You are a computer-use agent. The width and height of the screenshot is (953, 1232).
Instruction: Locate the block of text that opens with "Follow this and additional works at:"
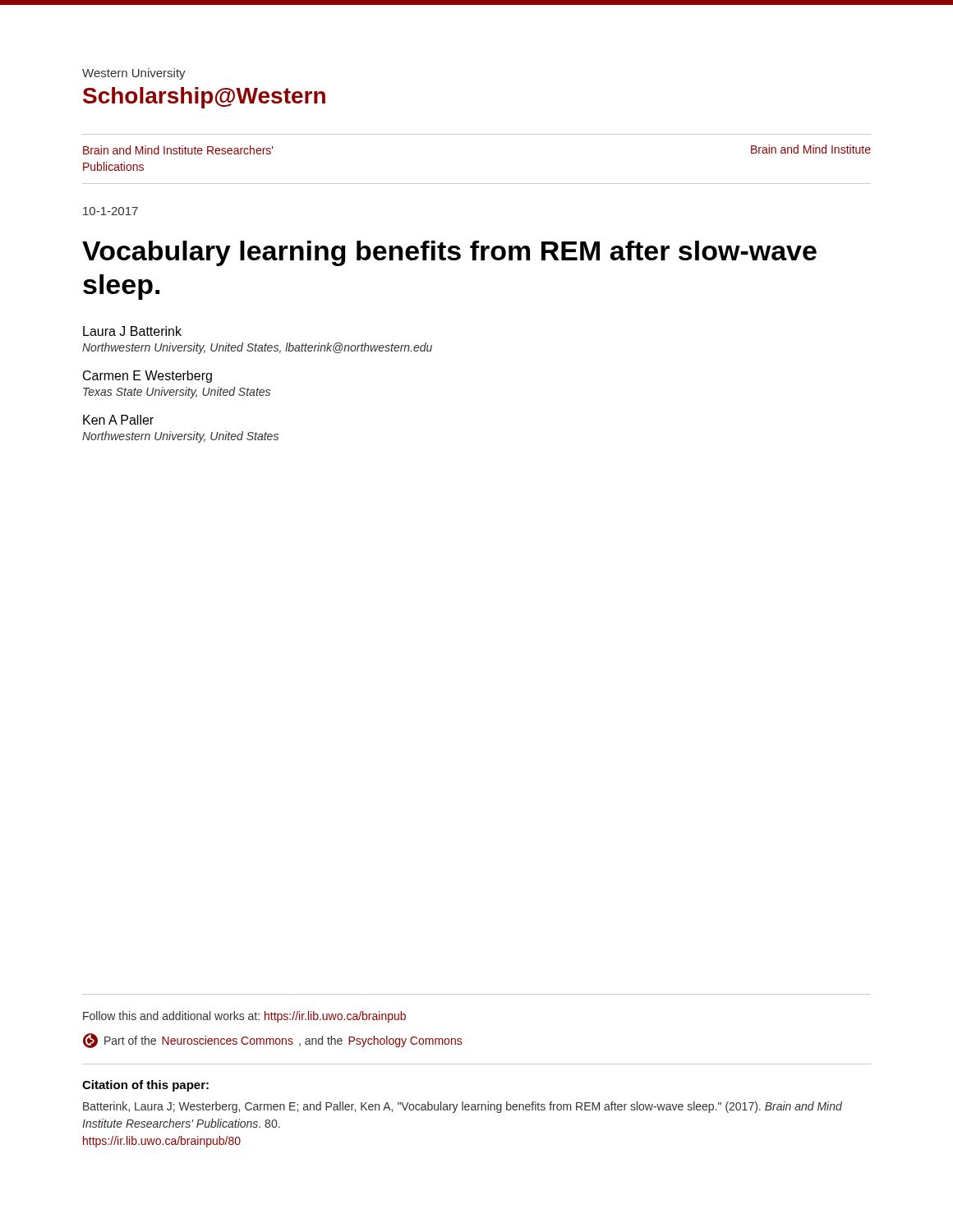[x=244, y=1016]
